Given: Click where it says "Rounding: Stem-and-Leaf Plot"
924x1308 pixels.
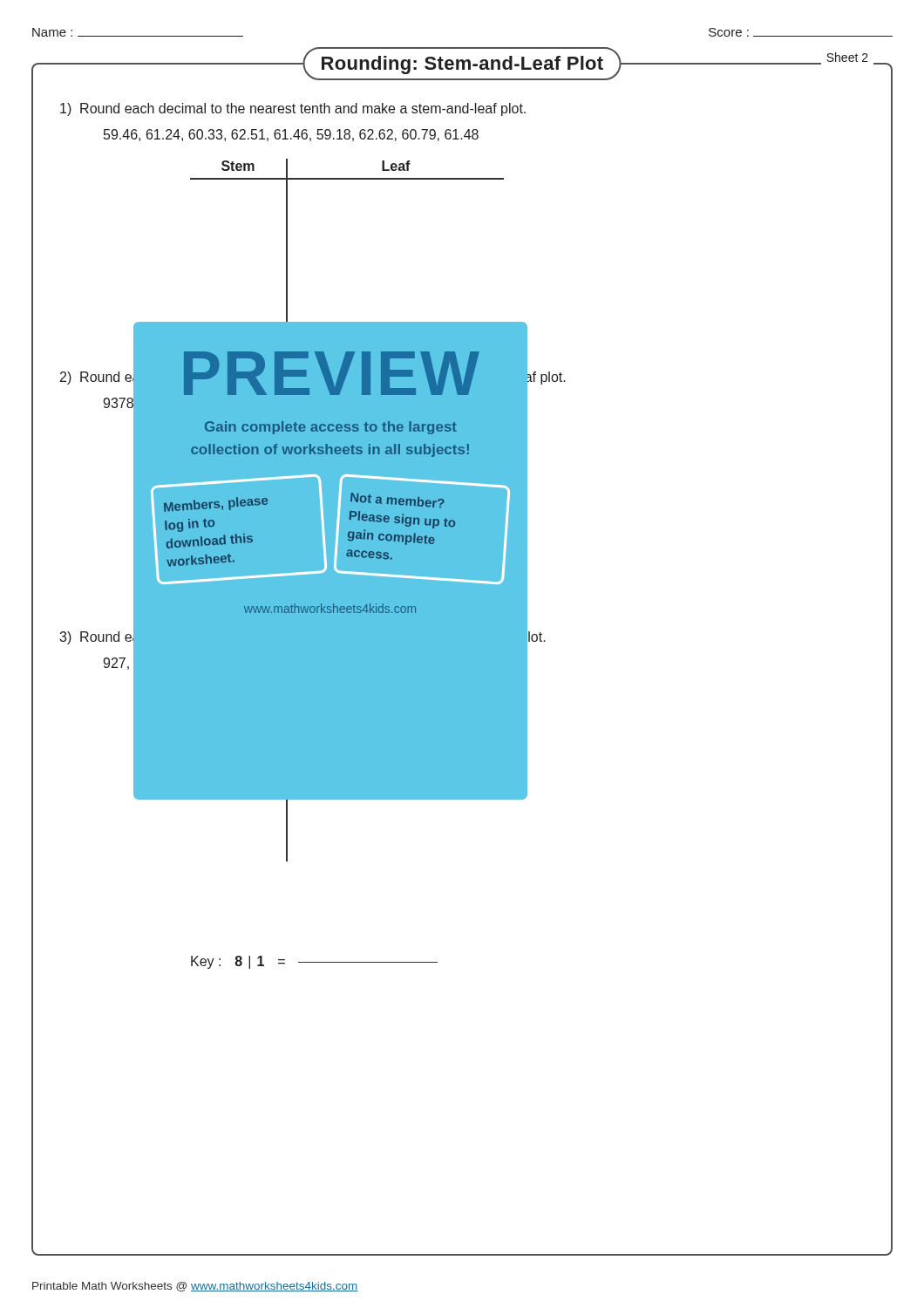Looking at the screenshot, I should 462,63.
